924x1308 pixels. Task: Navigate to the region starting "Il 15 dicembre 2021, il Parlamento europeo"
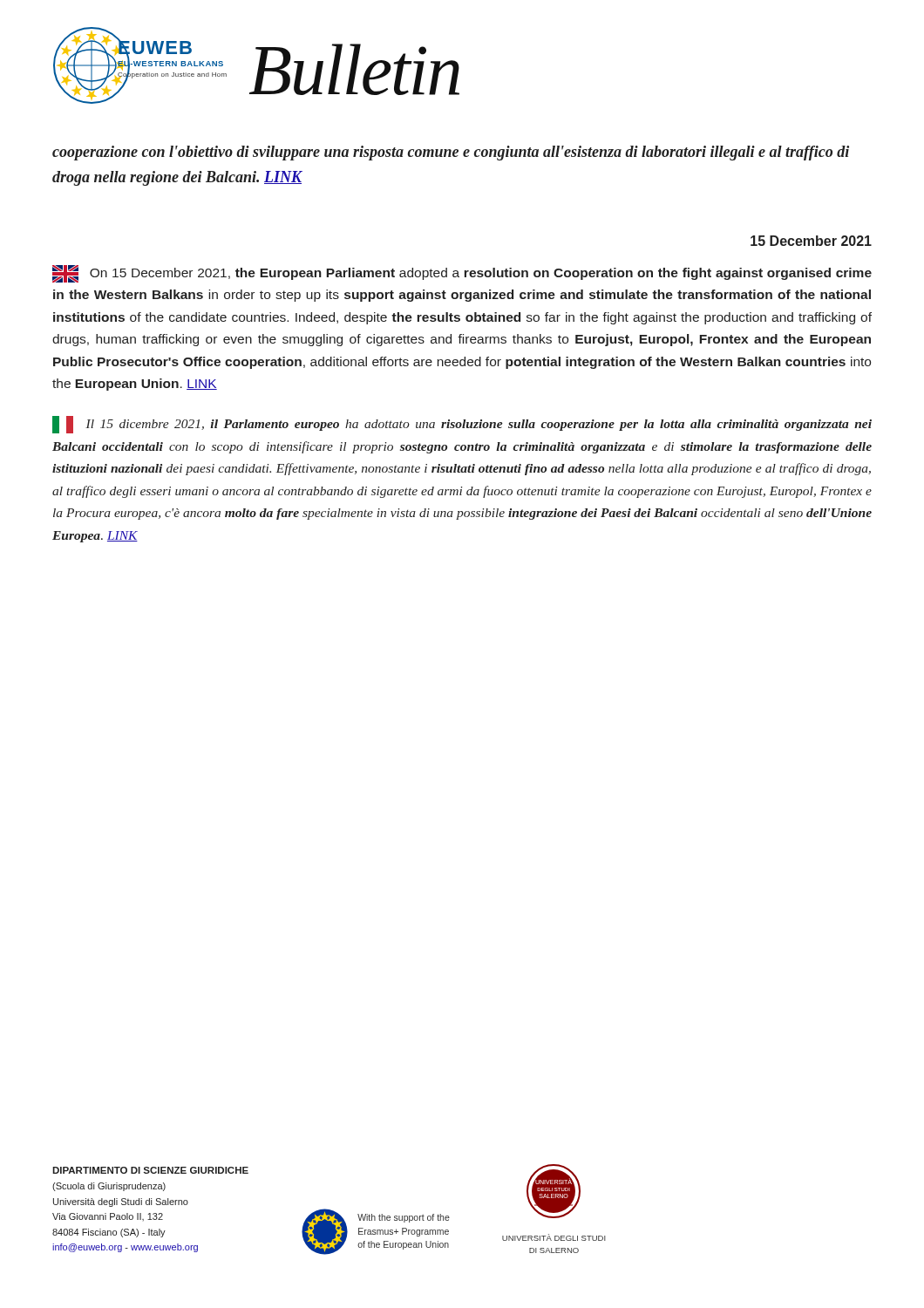click(462, 479)
